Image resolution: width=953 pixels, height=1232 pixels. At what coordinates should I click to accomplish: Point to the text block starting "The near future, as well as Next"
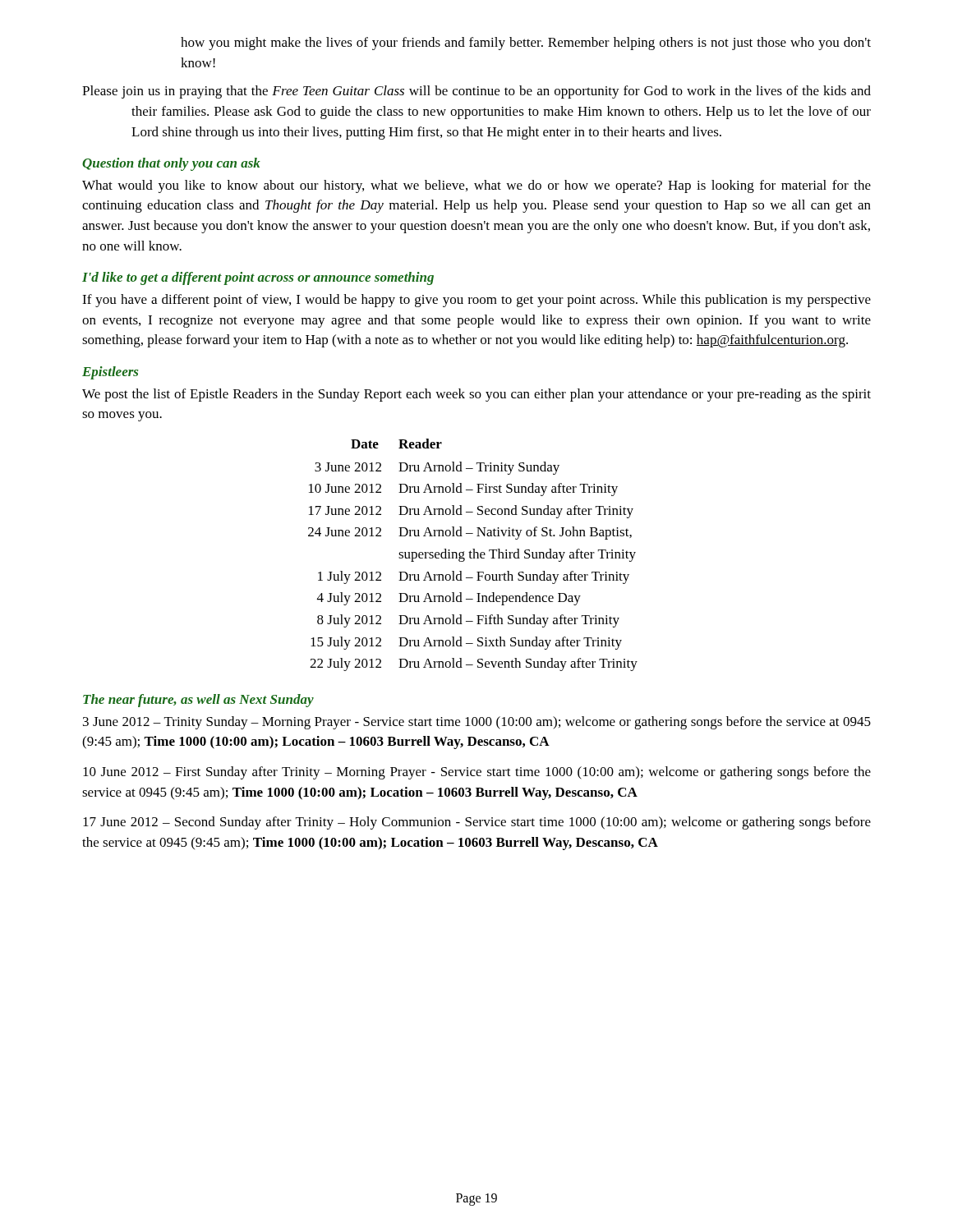[x=198, y=699]
